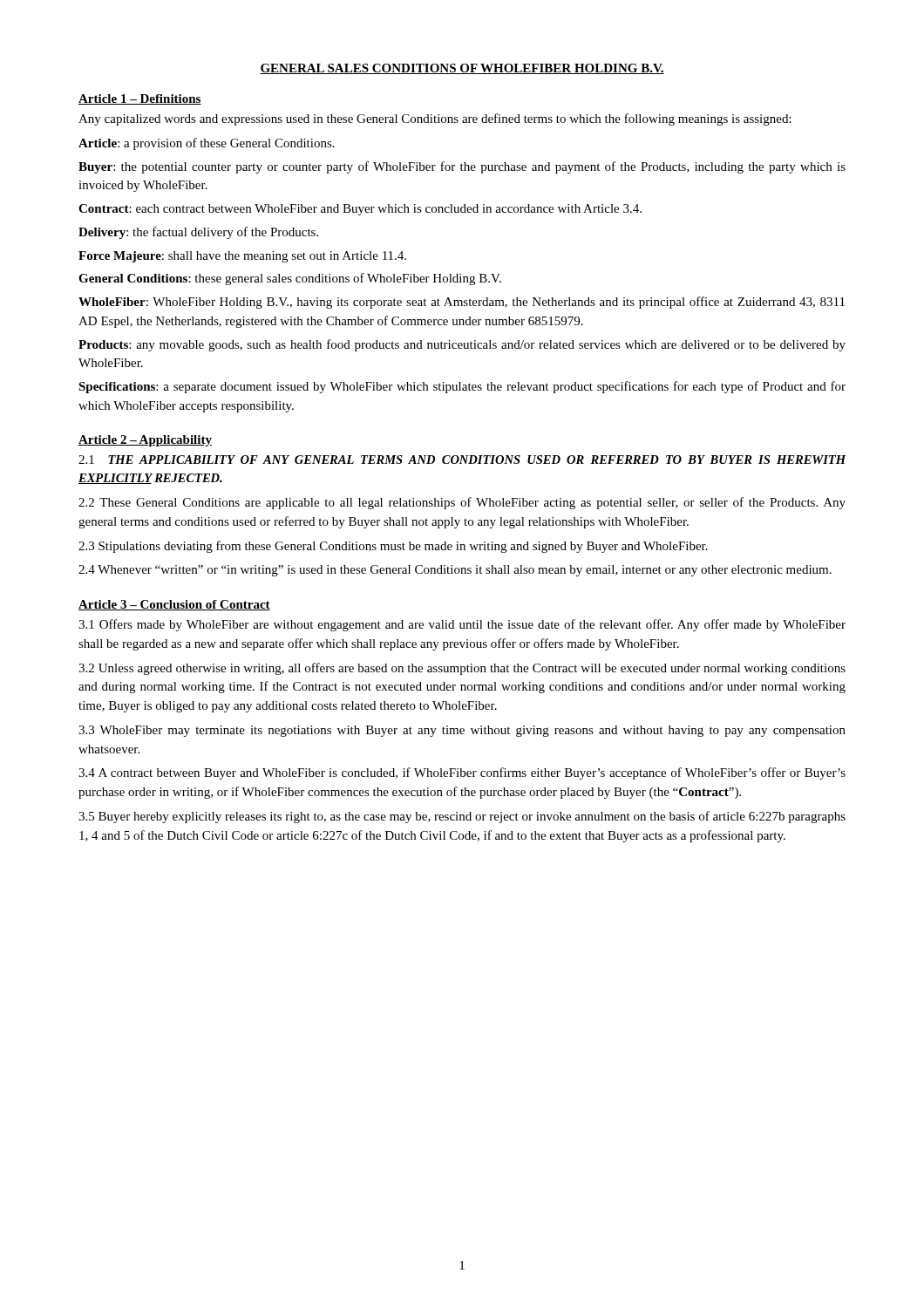This screenshot has width=924, height=1308.
Task: Click the passage that begins "1 Offers made by WholeFiber are without engagement"
Action: (x=462, y=730)
